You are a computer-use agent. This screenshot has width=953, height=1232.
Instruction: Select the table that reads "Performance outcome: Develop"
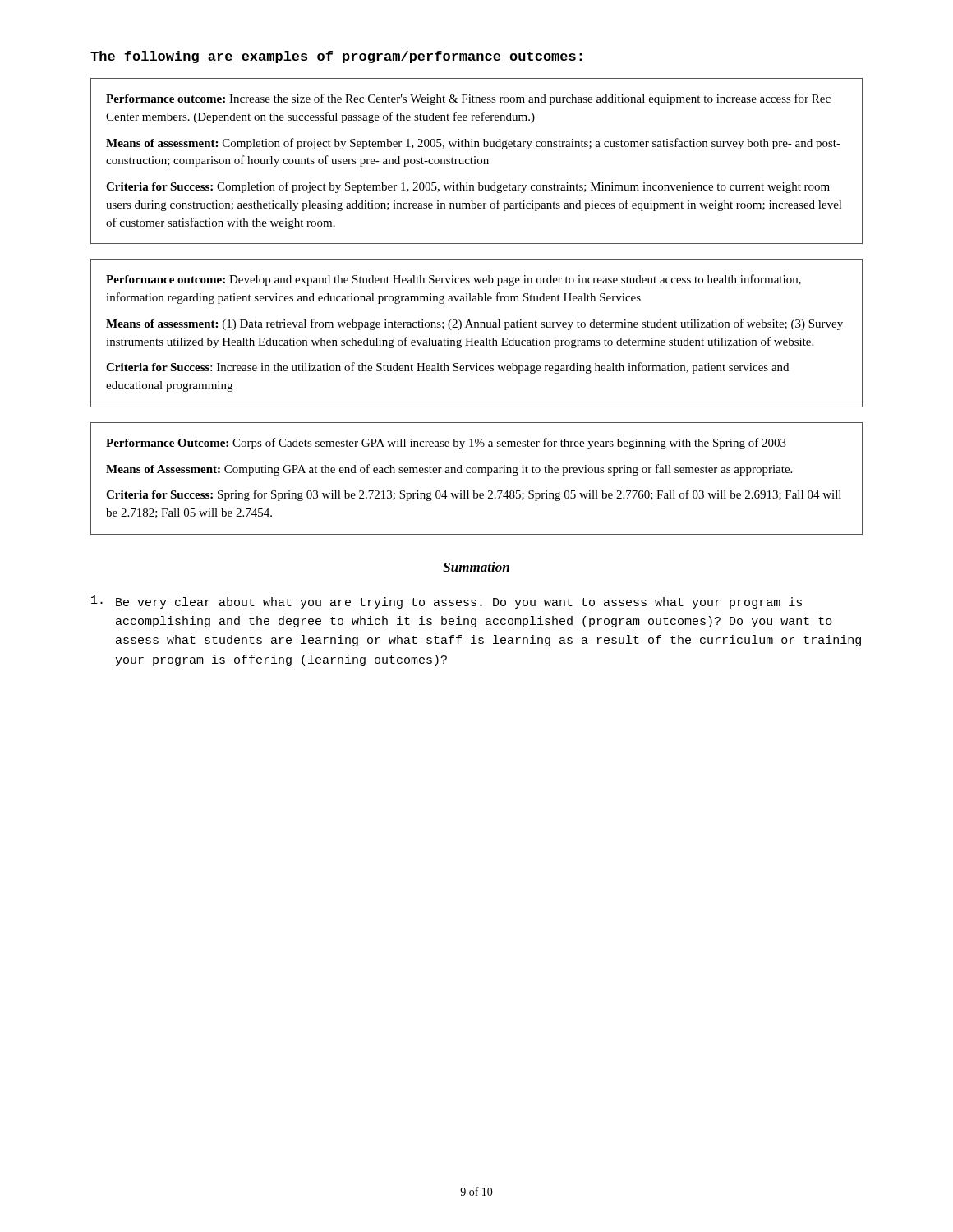(x=476, y=333)
